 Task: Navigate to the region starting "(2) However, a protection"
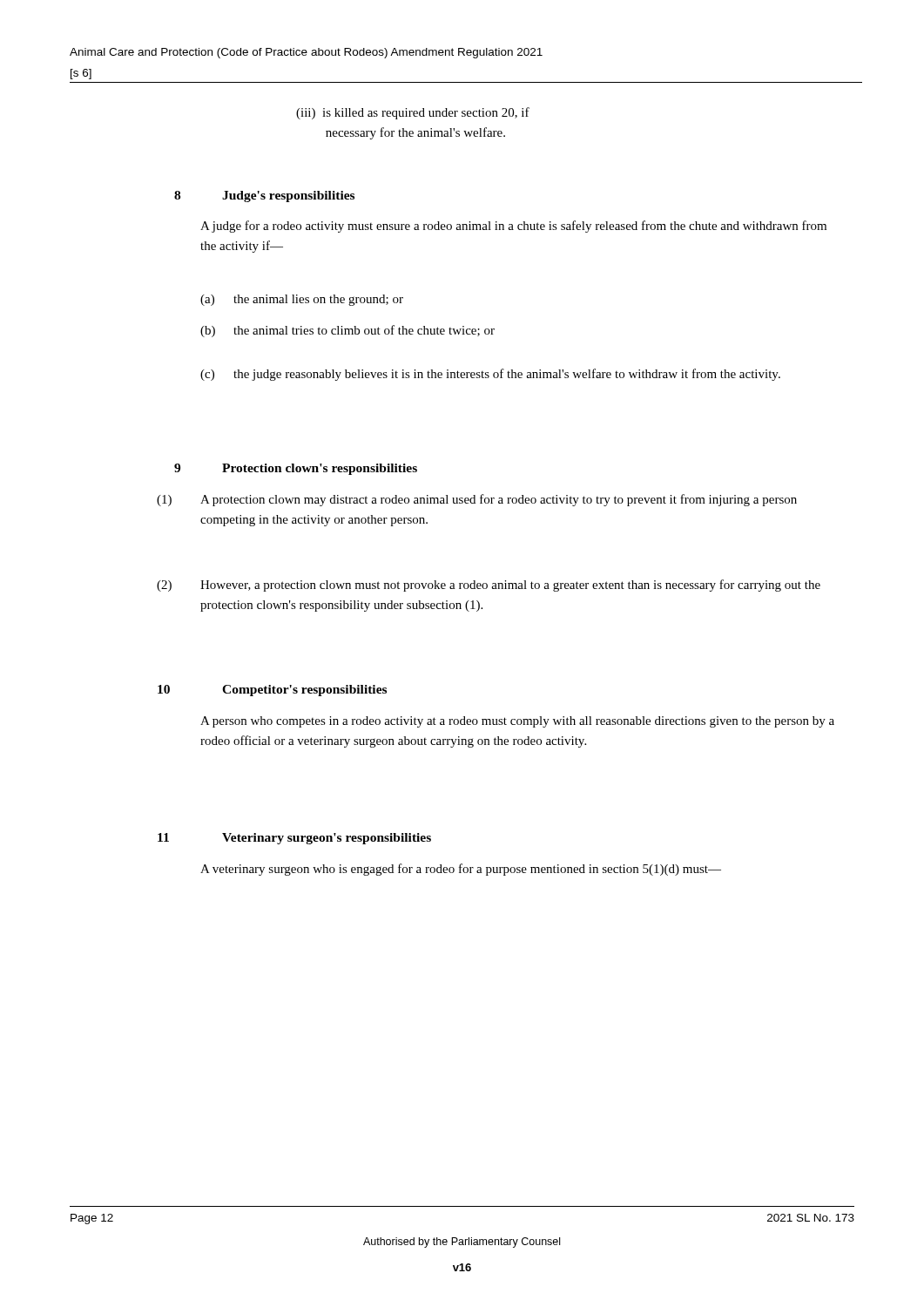coord(506,595)
